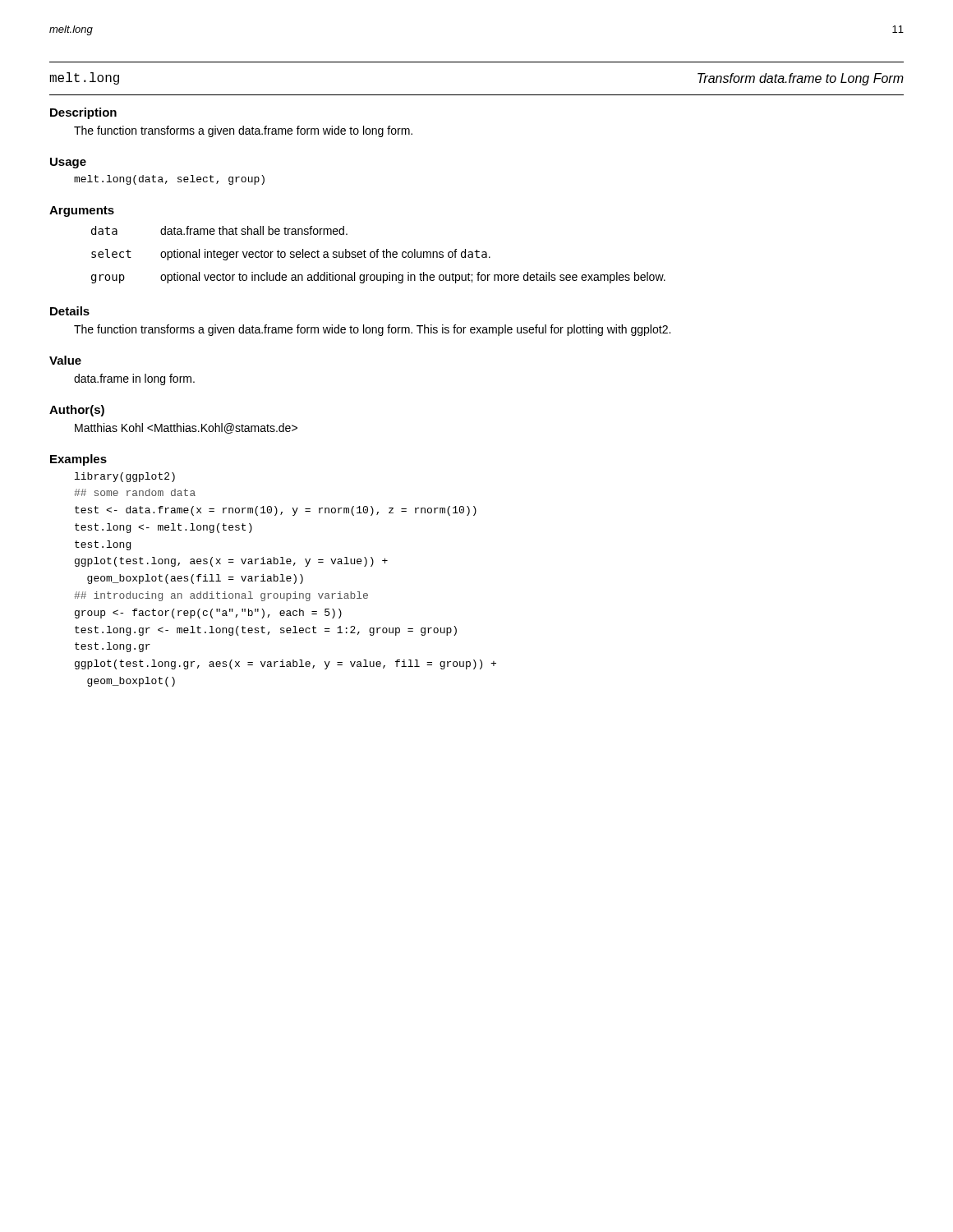The width and height of the screenshot is (953, 1232).
Task: Find the text containing "data.frame in long form."
Action: [135, 378]
